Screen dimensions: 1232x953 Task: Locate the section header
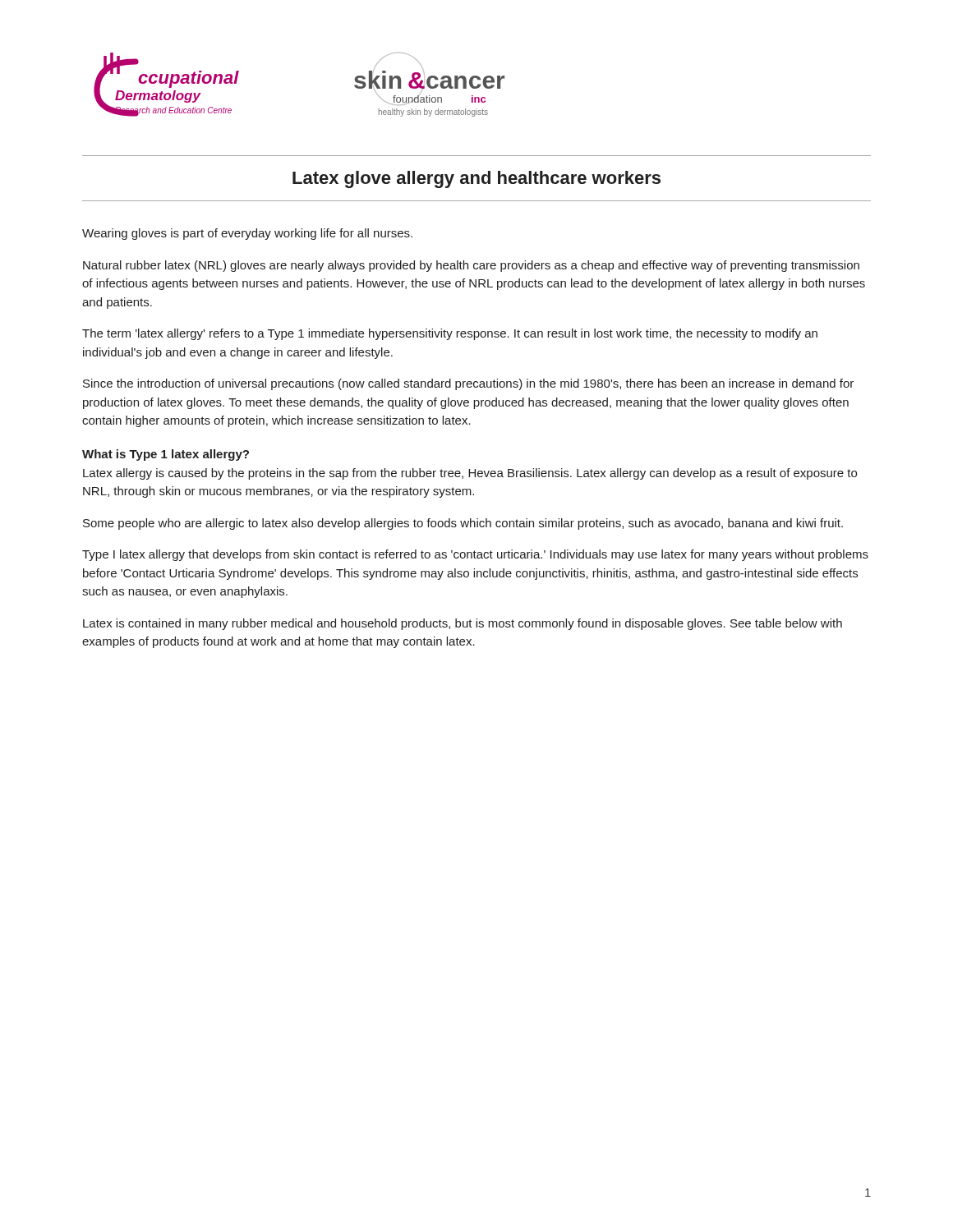(x=166, y=453)
